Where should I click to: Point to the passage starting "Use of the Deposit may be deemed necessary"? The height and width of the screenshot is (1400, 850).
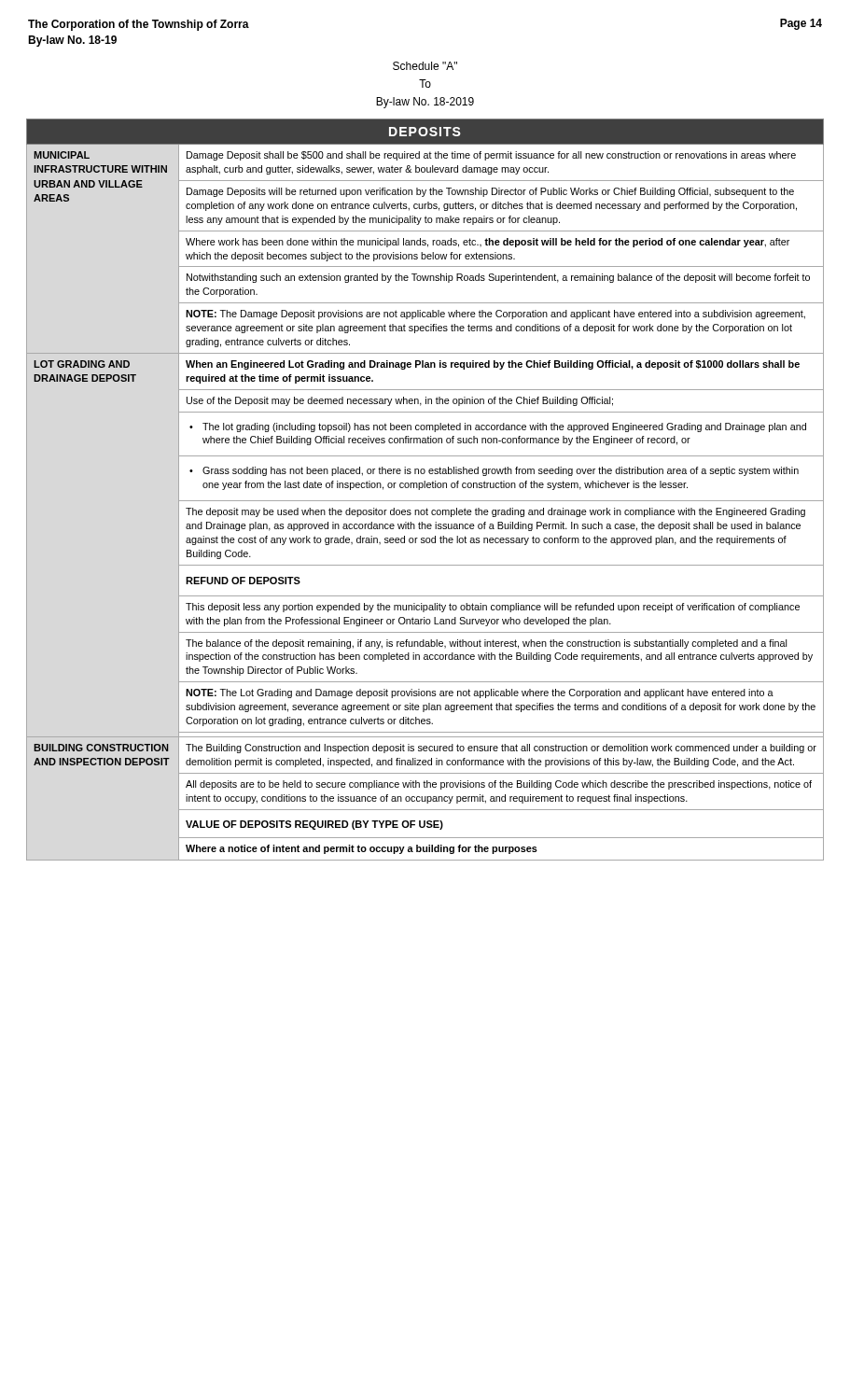point(501,400)
